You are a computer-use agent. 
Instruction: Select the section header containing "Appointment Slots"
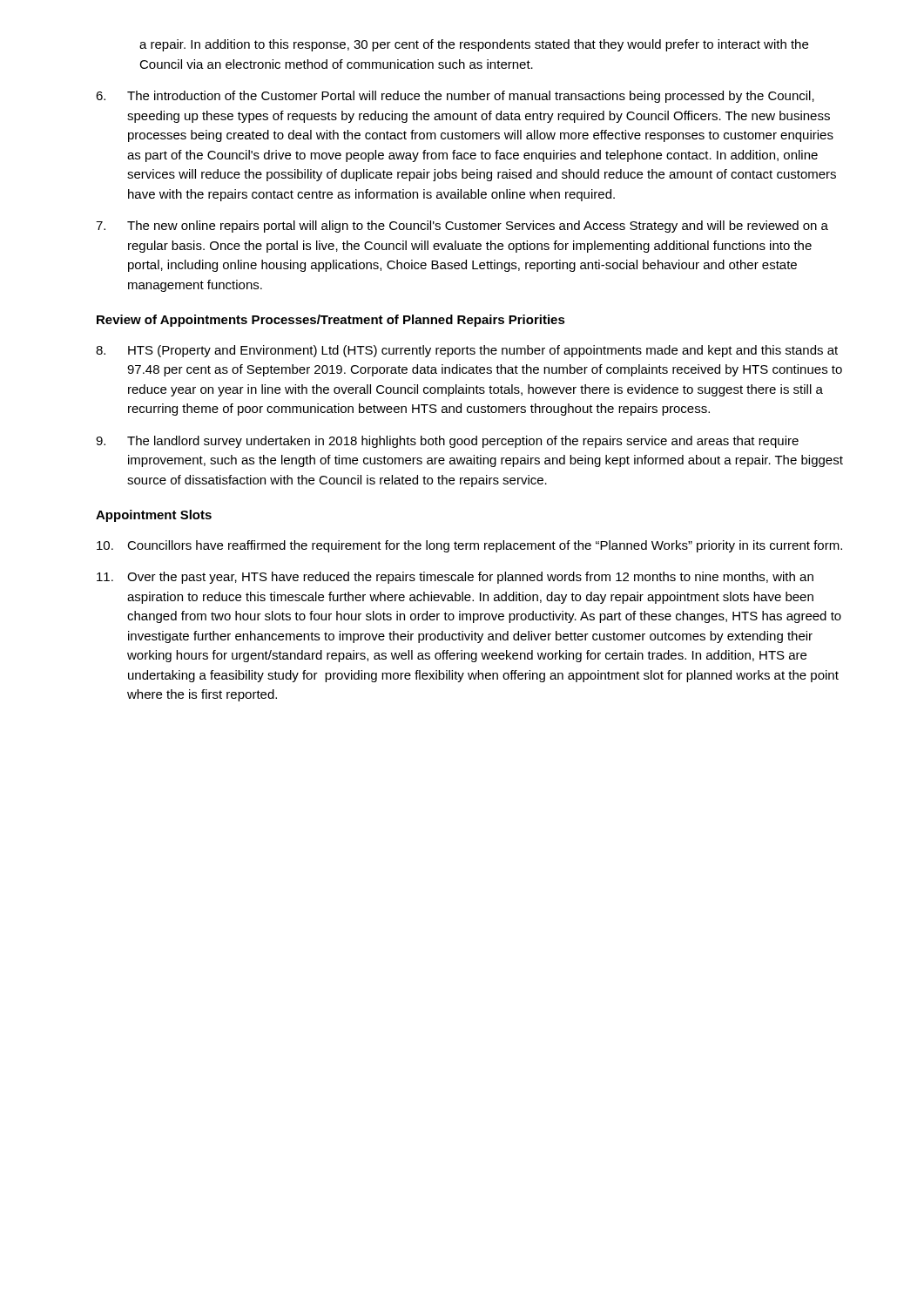[154, 515]
